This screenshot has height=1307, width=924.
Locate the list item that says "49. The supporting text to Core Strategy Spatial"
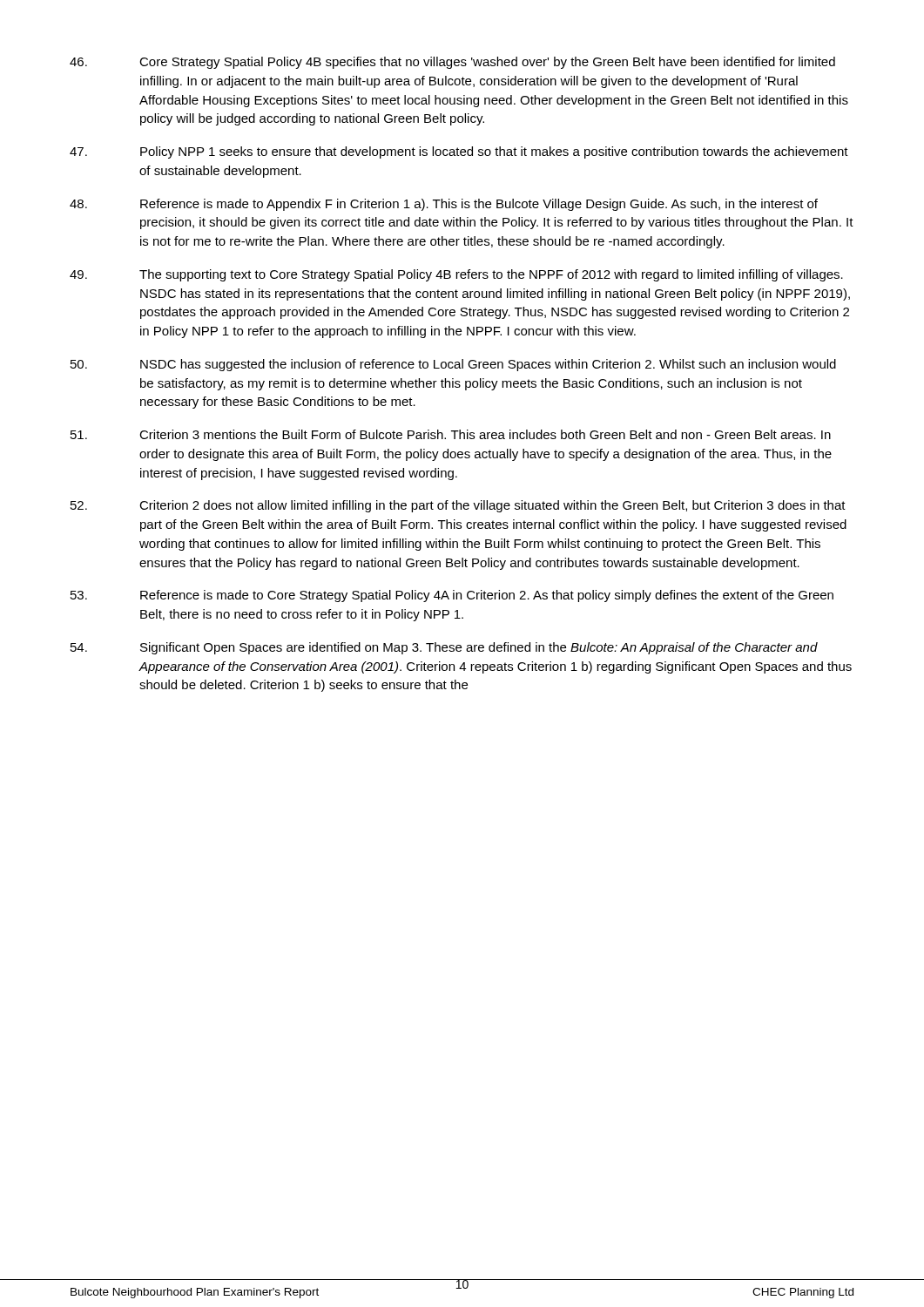pyautogui.click(x=462, y=303)
